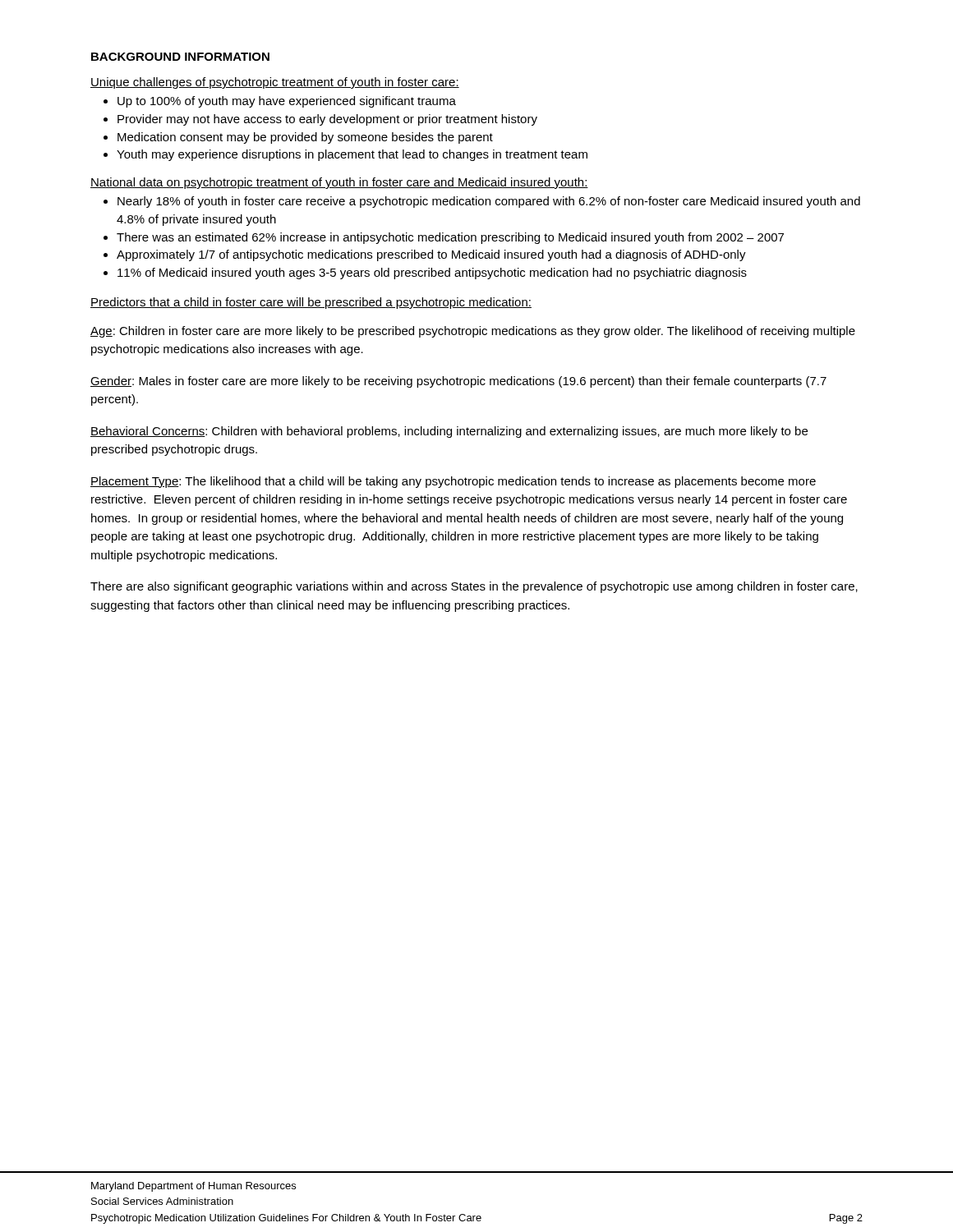
Task: Find the element starting "Approximately 1/7 of"
Action: [476, 255]
